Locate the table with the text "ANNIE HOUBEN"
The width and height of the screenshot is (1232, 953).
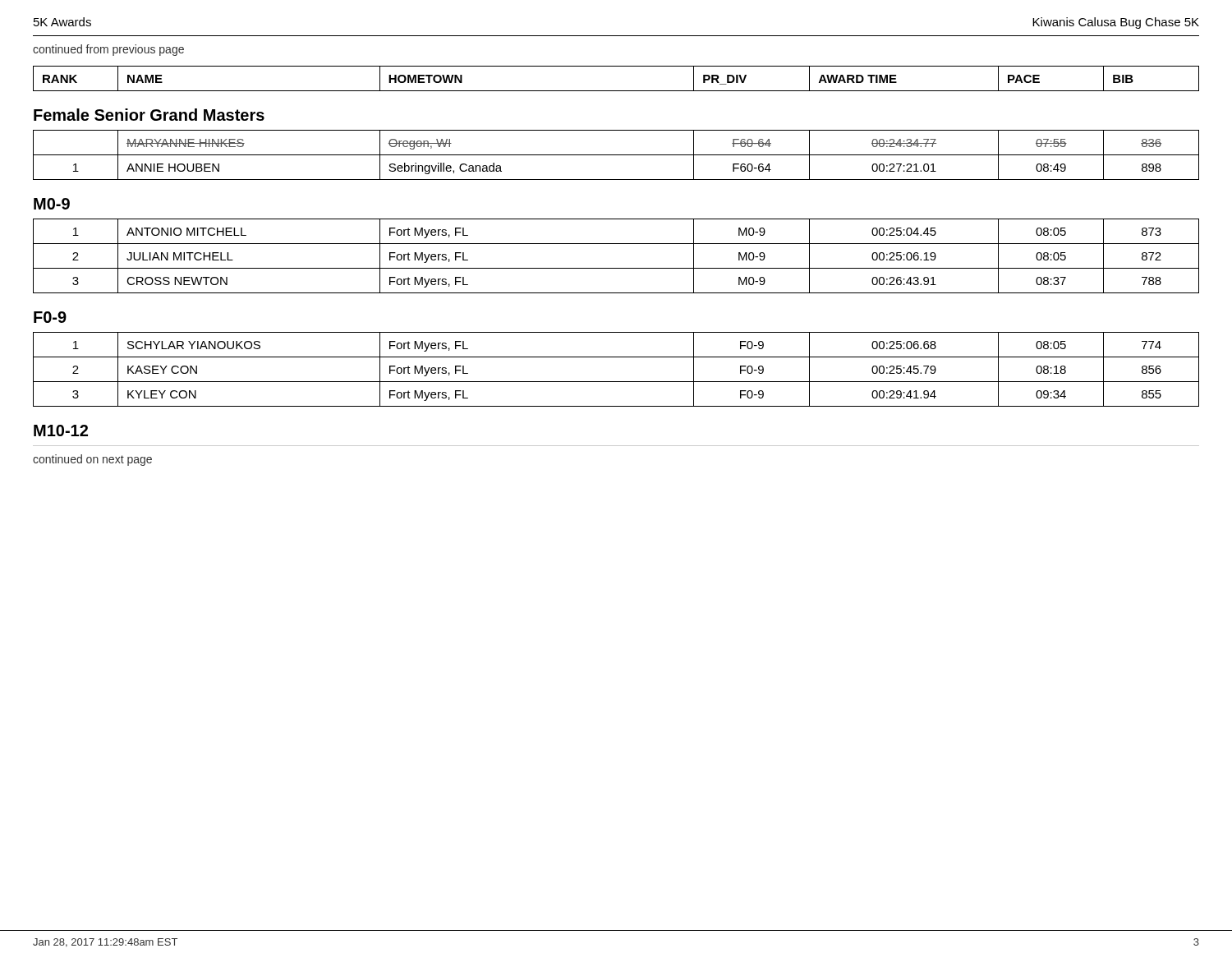(616, 155)
